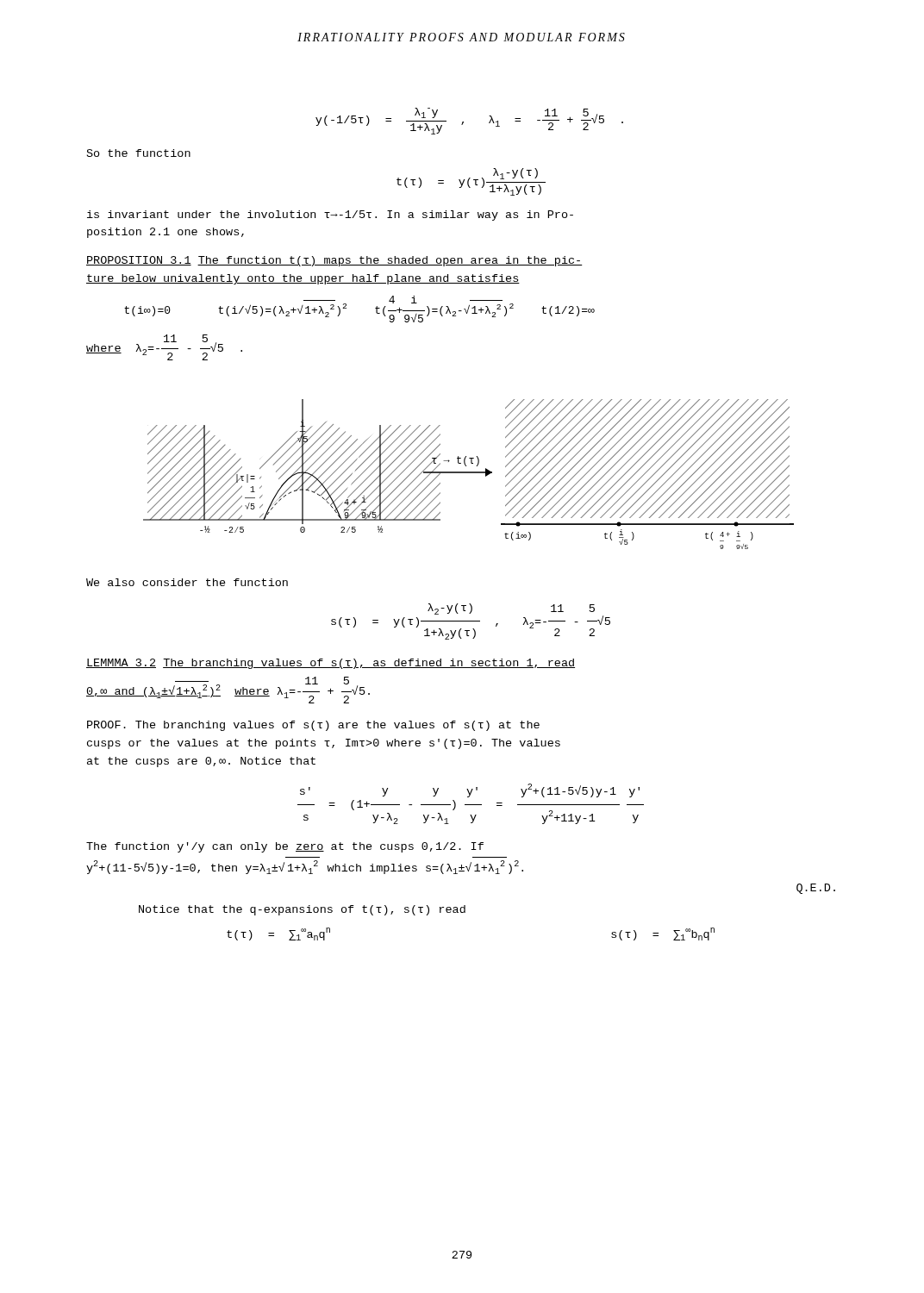
Task: Locate the text starting "We also consider the function"
Action: tap(187, 583)
